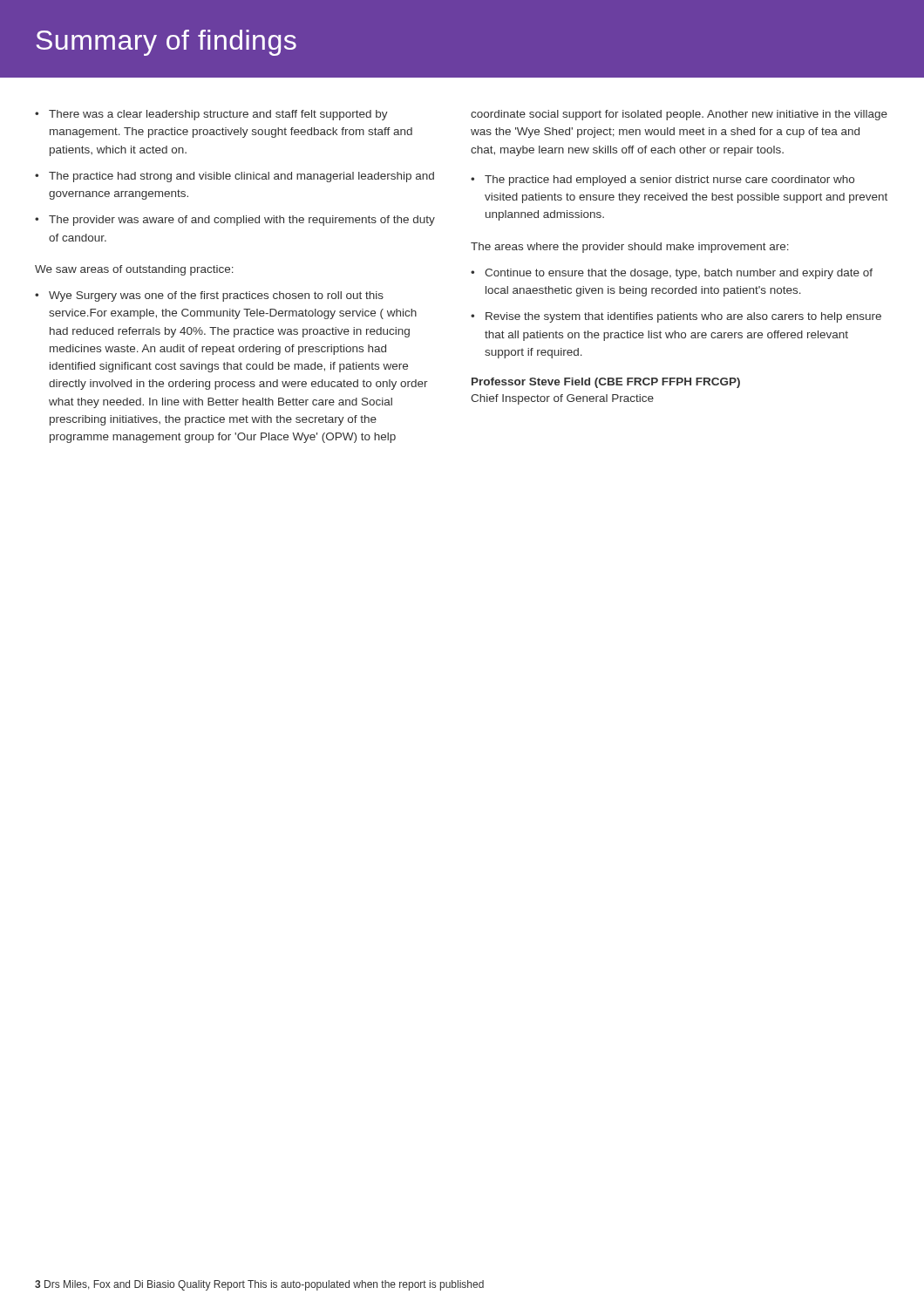The width and height of the screenshot is (924, 1308).
Task: Click on the element starting "Chief Inspector of General"
Action: pyautogui.click(x=562, y=398)
